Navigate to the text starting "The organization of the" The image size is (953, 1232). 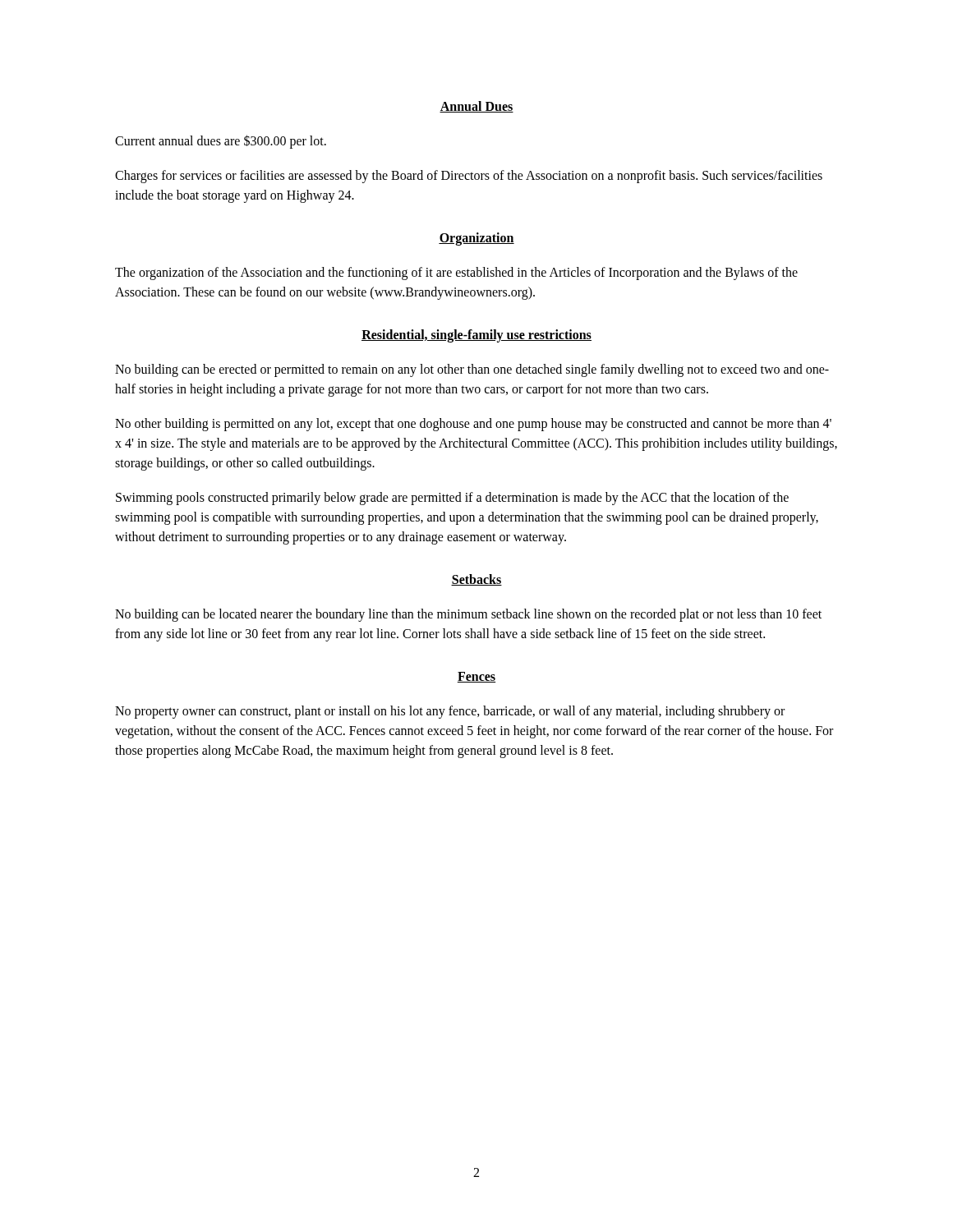pos(456,282)
